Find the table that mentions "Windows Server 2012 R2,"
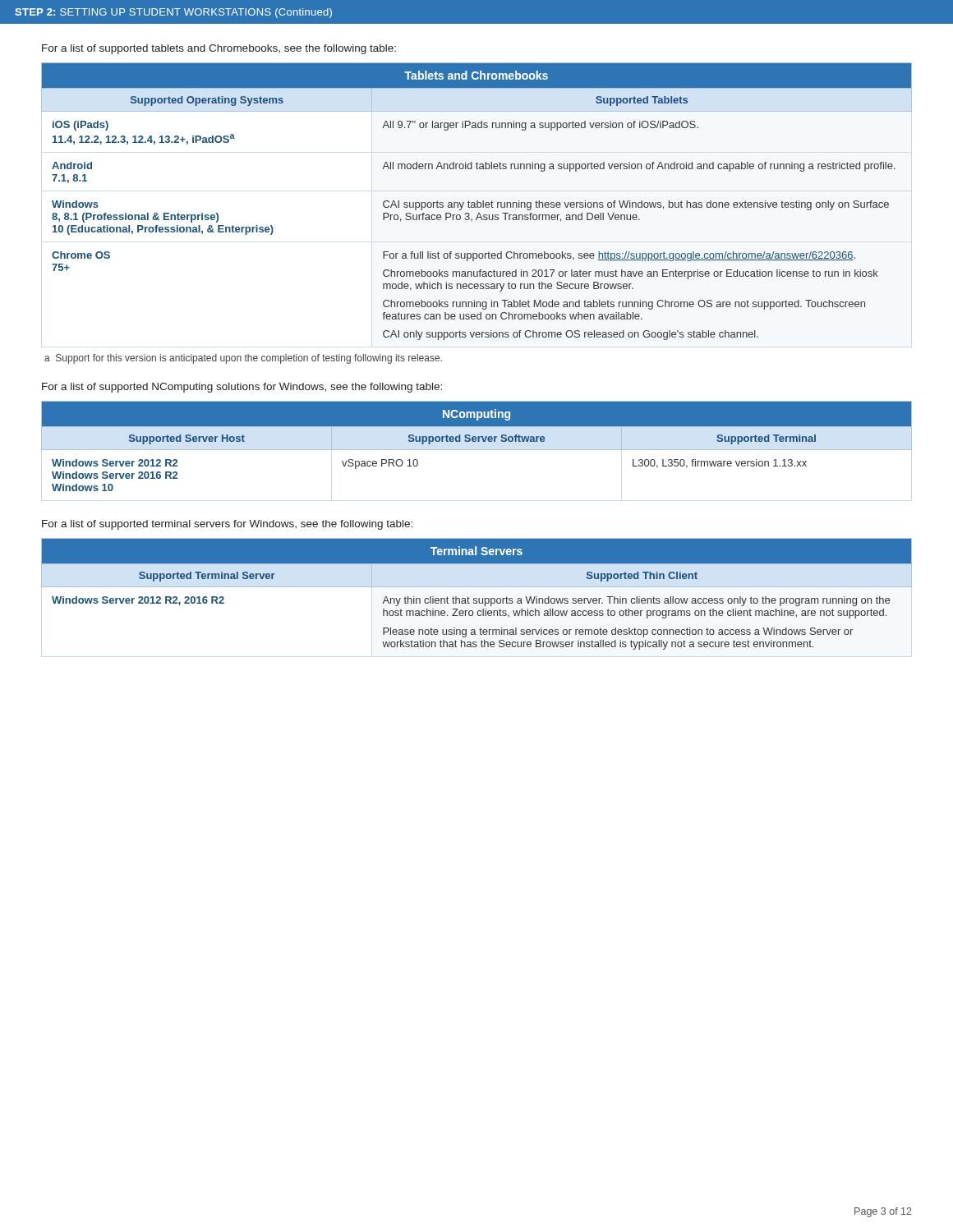This screenshot has height=1232, width=953. coord(476,598)
